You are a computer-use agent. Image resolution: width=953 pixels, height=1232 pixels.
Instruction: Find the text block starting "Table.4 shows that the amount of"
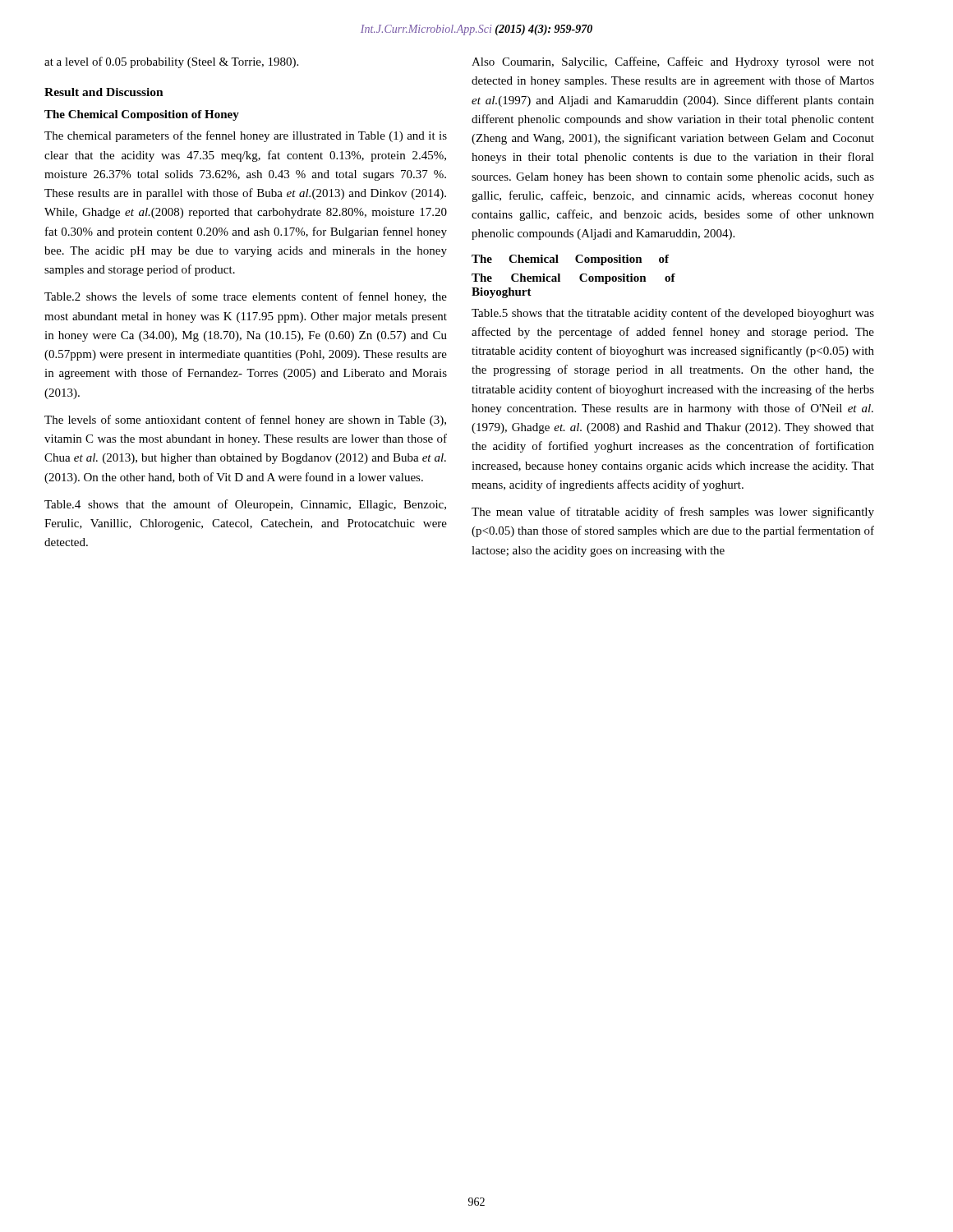(246, 524)
